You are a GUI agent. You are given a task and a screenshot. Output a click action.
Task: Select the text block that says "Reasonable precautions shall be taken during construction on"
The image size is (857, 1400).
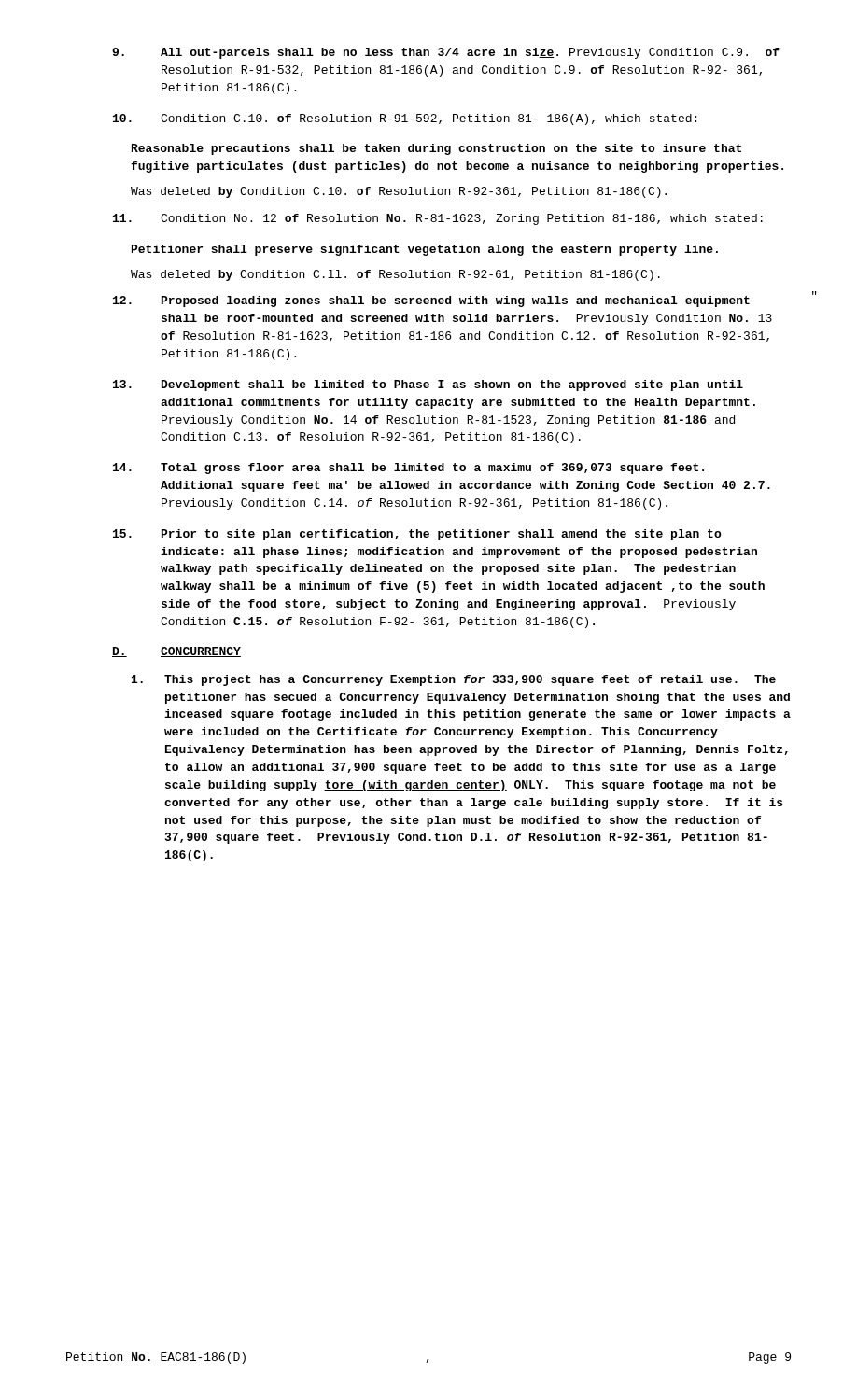pyautogui.click(x=461, y=171)
